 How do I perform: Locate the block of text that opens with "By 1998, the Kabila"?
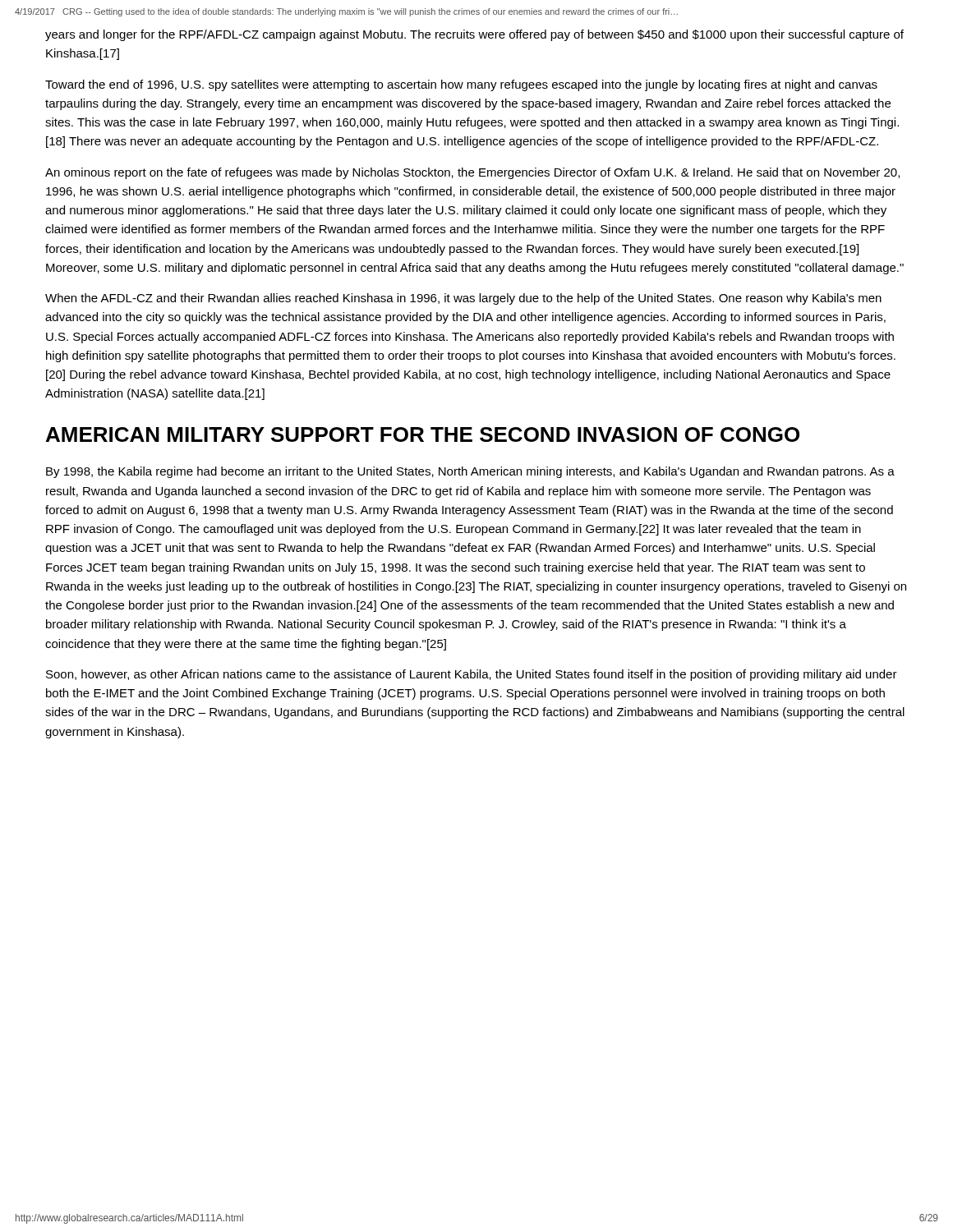[x=476, y=557]
